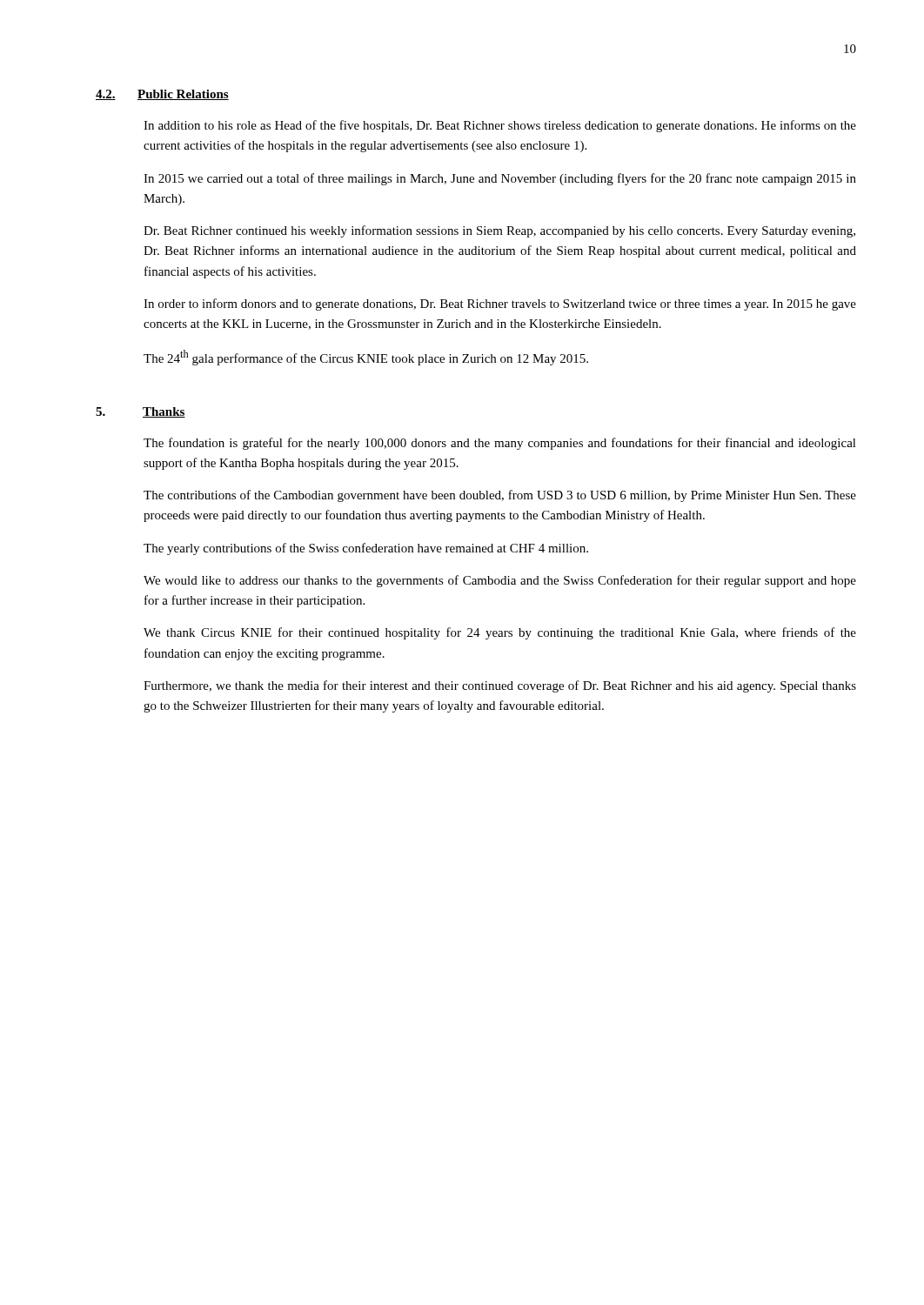Find the text block with the text "In 2015 we carried out"
924x1305 pixels.
500,188
